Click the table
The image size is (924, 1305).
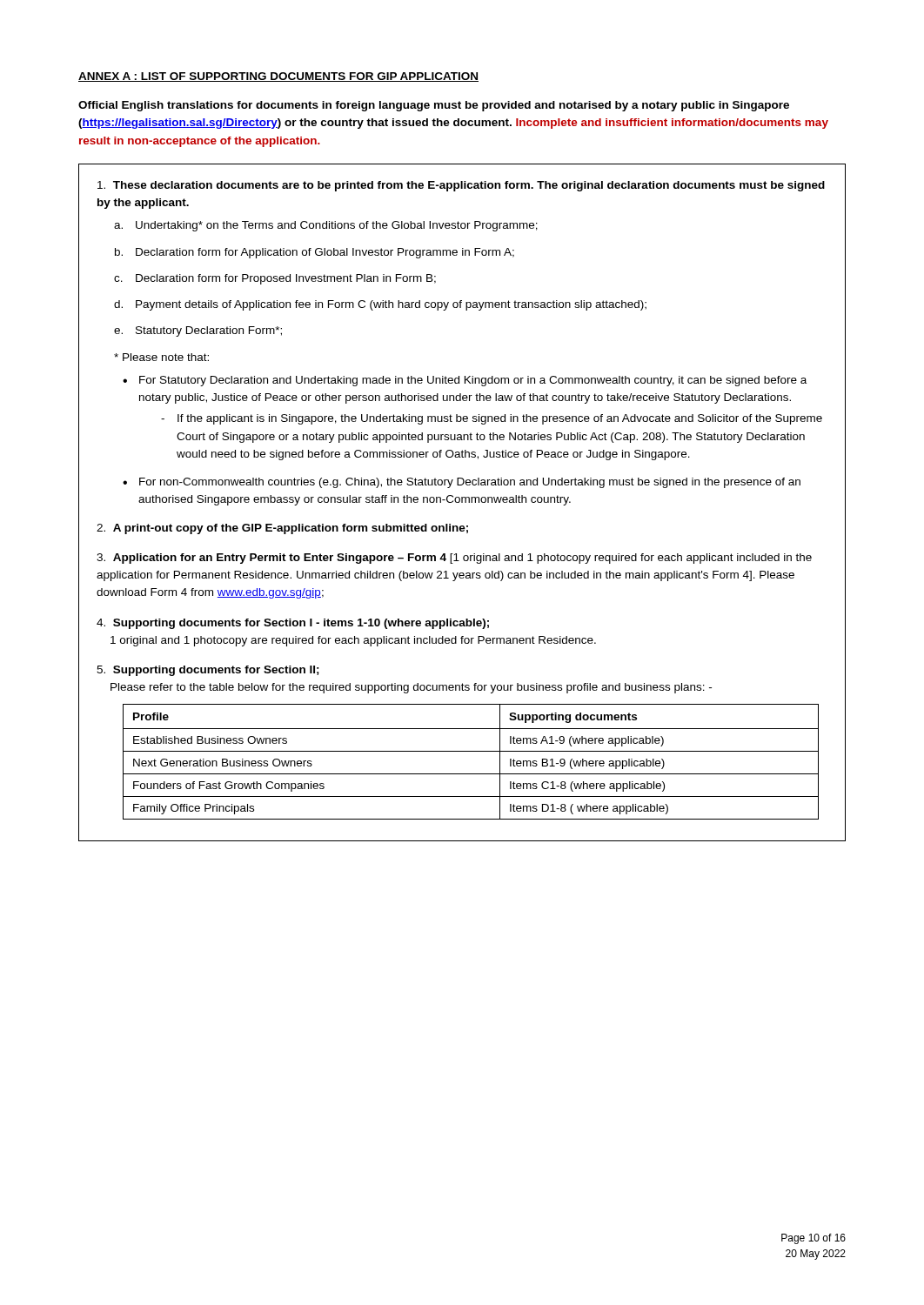click(471, 761)
